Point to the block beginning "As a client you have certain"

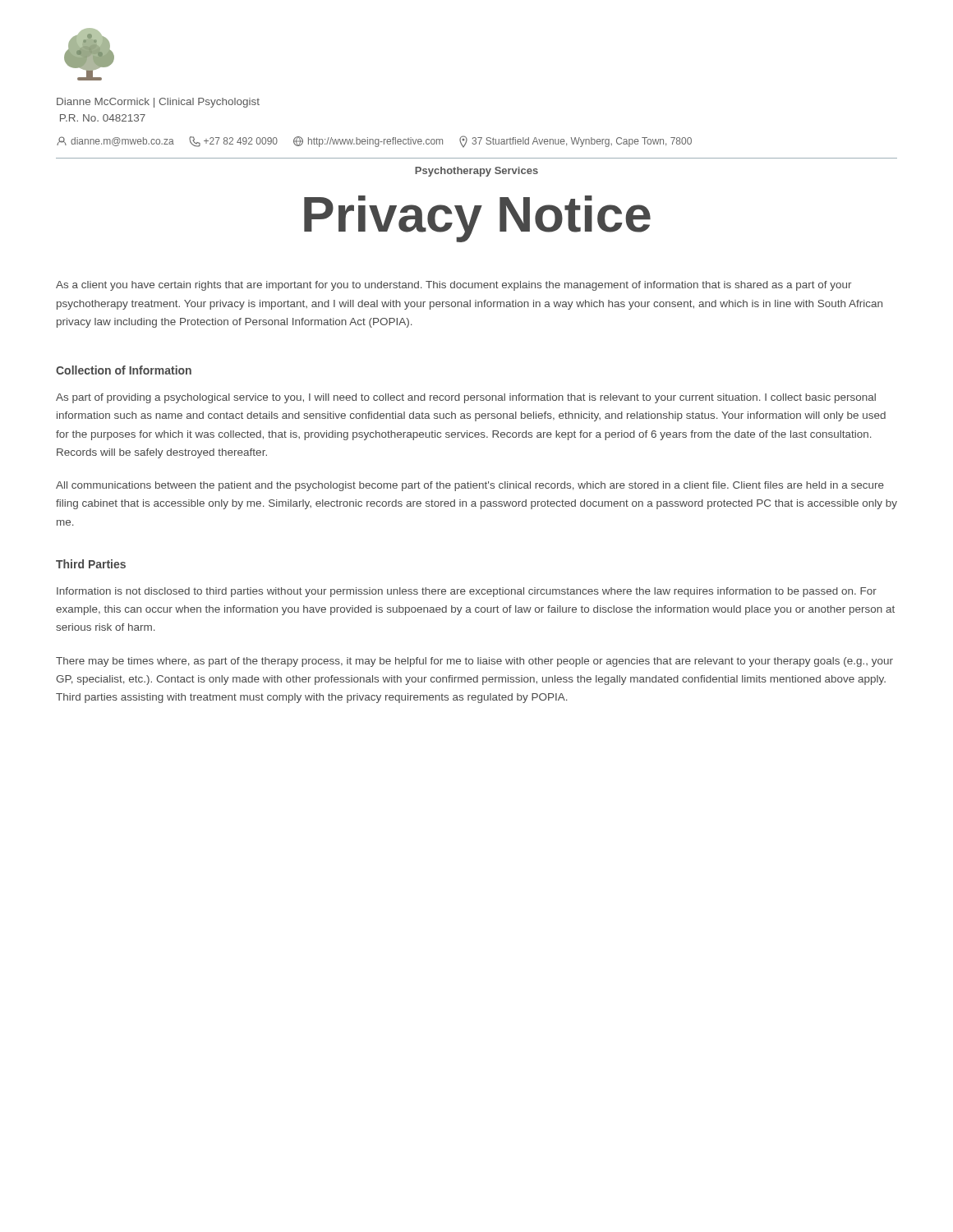(469, 303)
